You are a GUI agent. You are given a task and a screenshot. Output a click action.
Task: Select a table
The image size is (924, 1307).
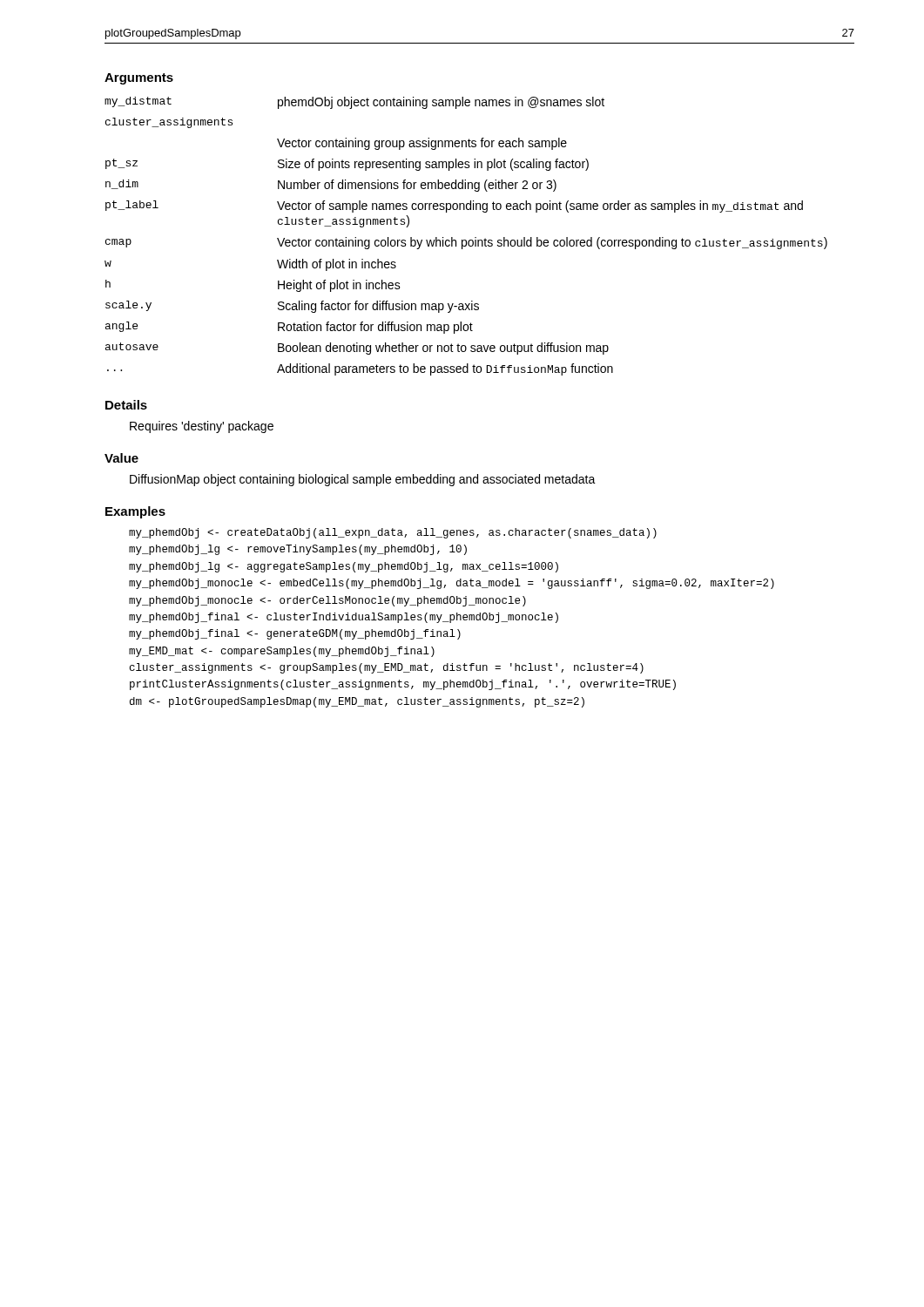point(479,236)
